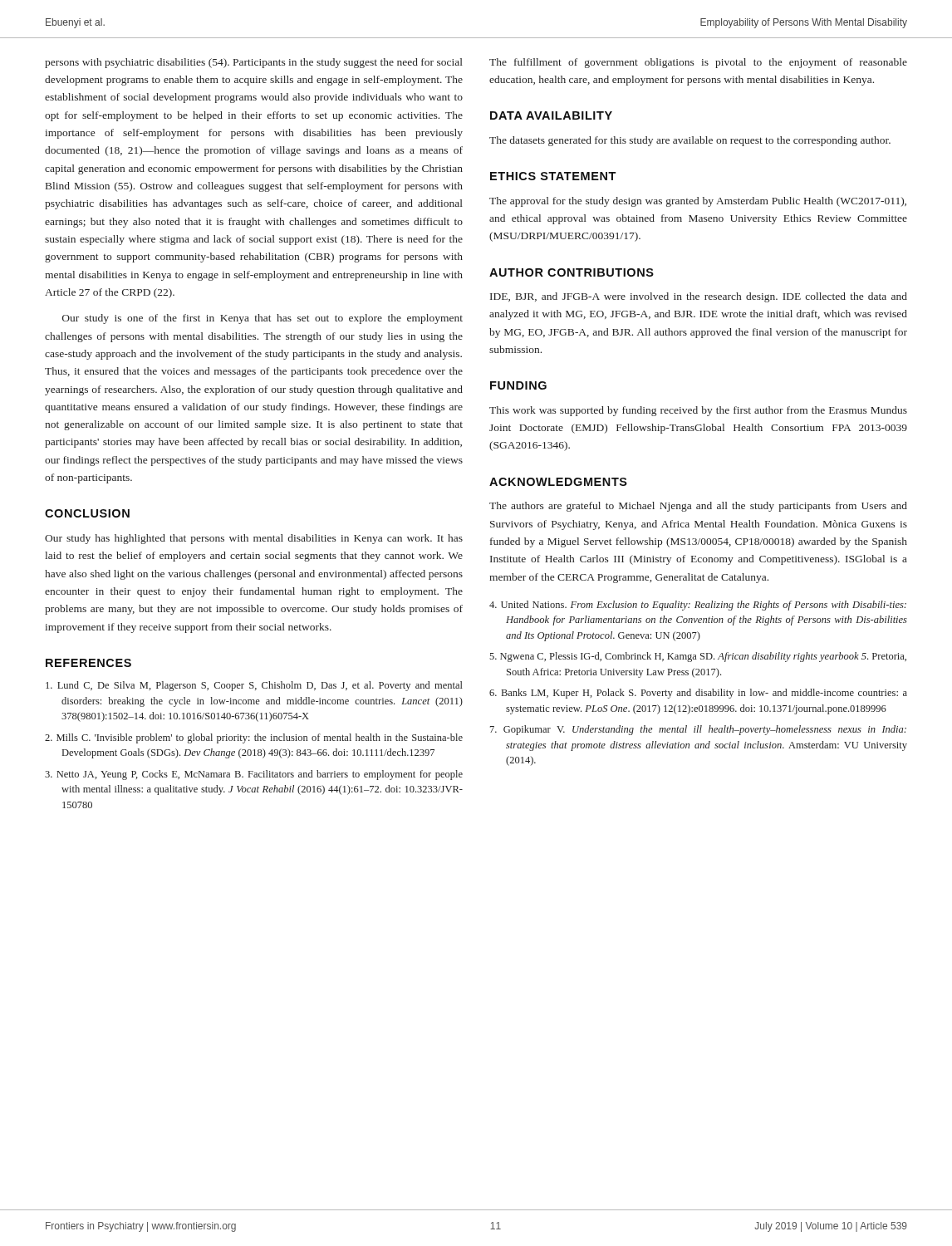Select the block starting "3. Netto JA, Yeung P, Cocks"
952x1246 pixels.
click(254, 789)
